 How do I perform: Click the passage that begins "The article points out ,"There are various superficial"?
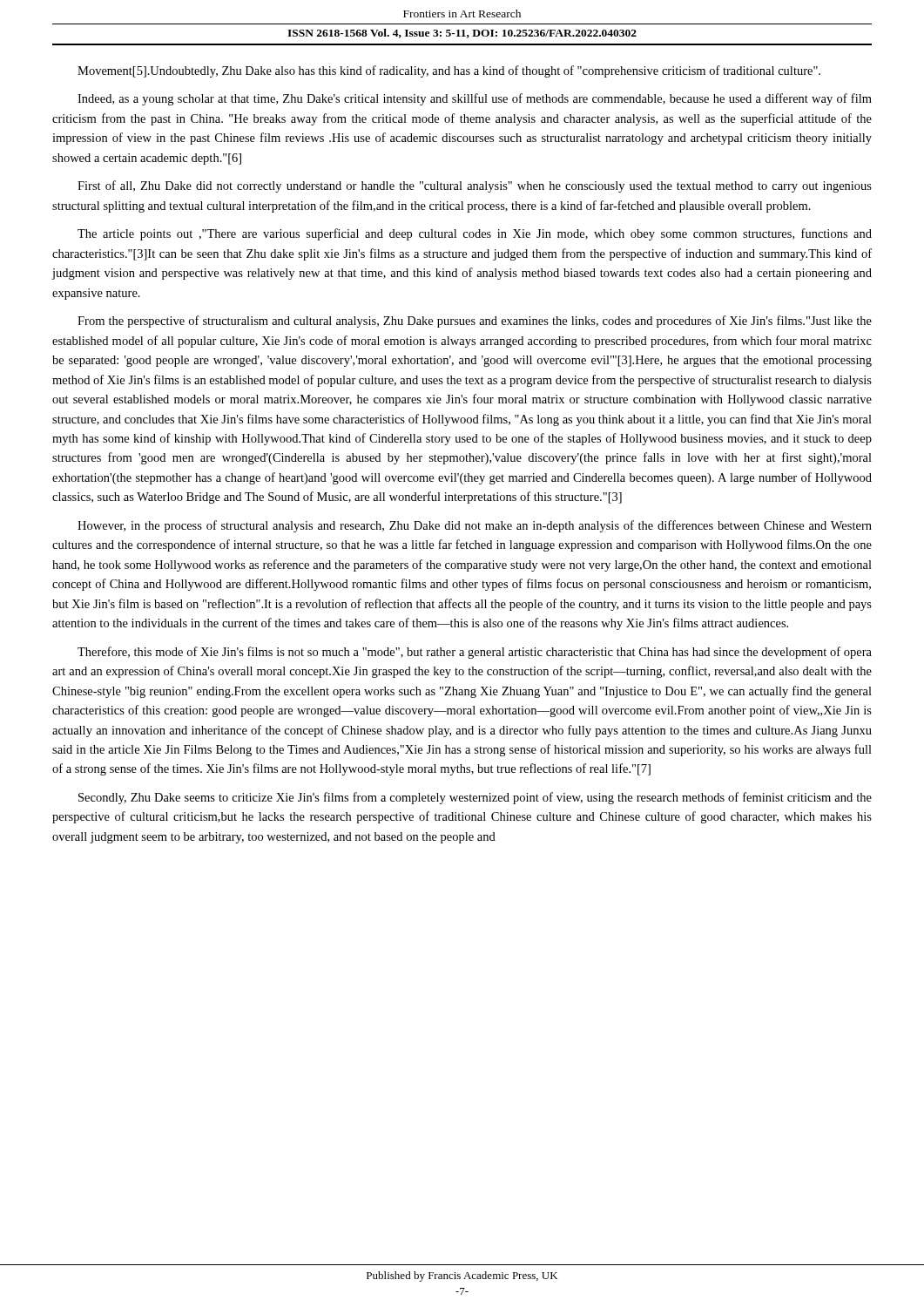click(462, 263)
